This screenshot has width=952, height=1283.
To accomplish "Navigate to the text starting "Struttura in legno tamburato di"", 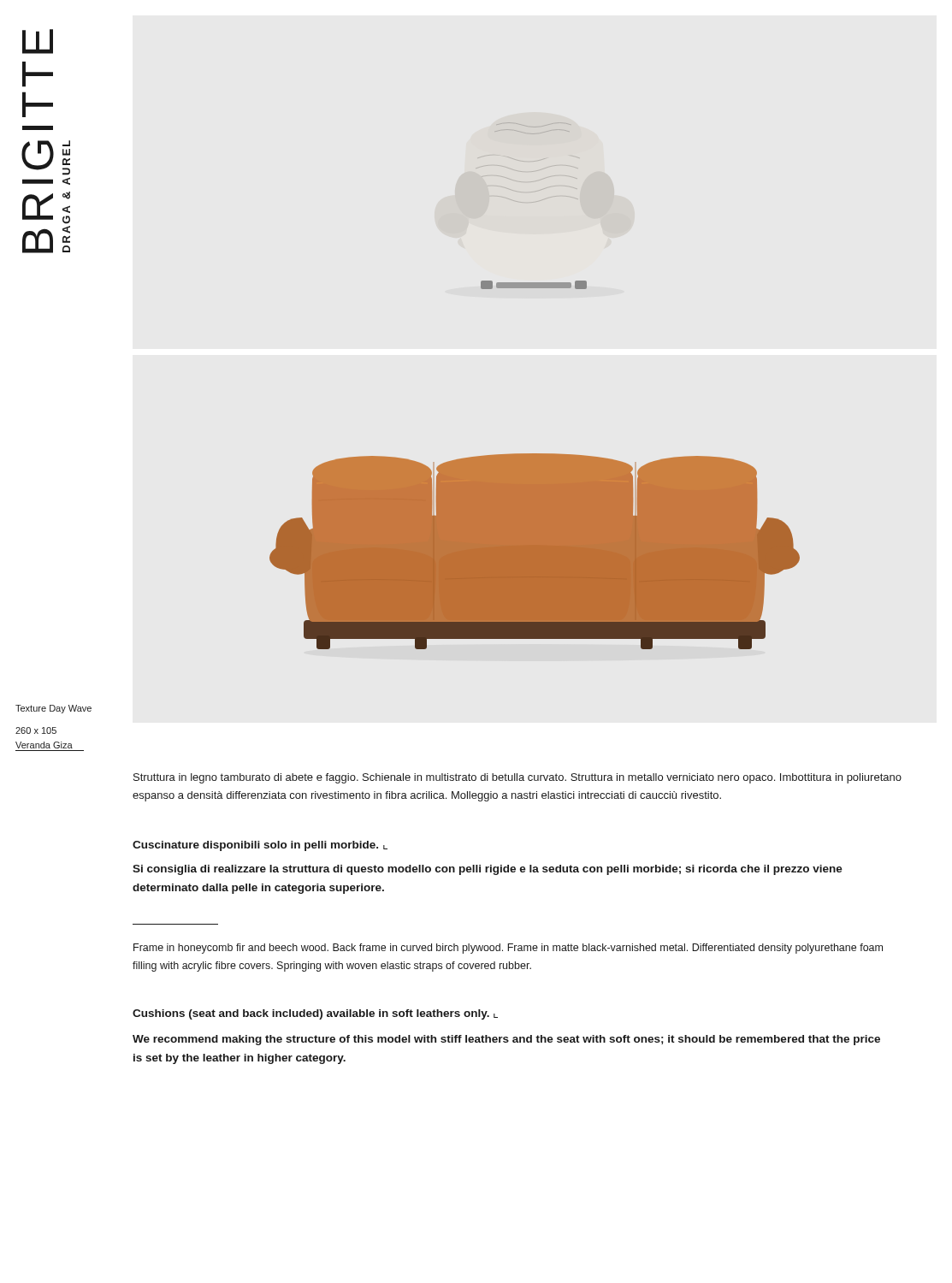I will 518,786.
